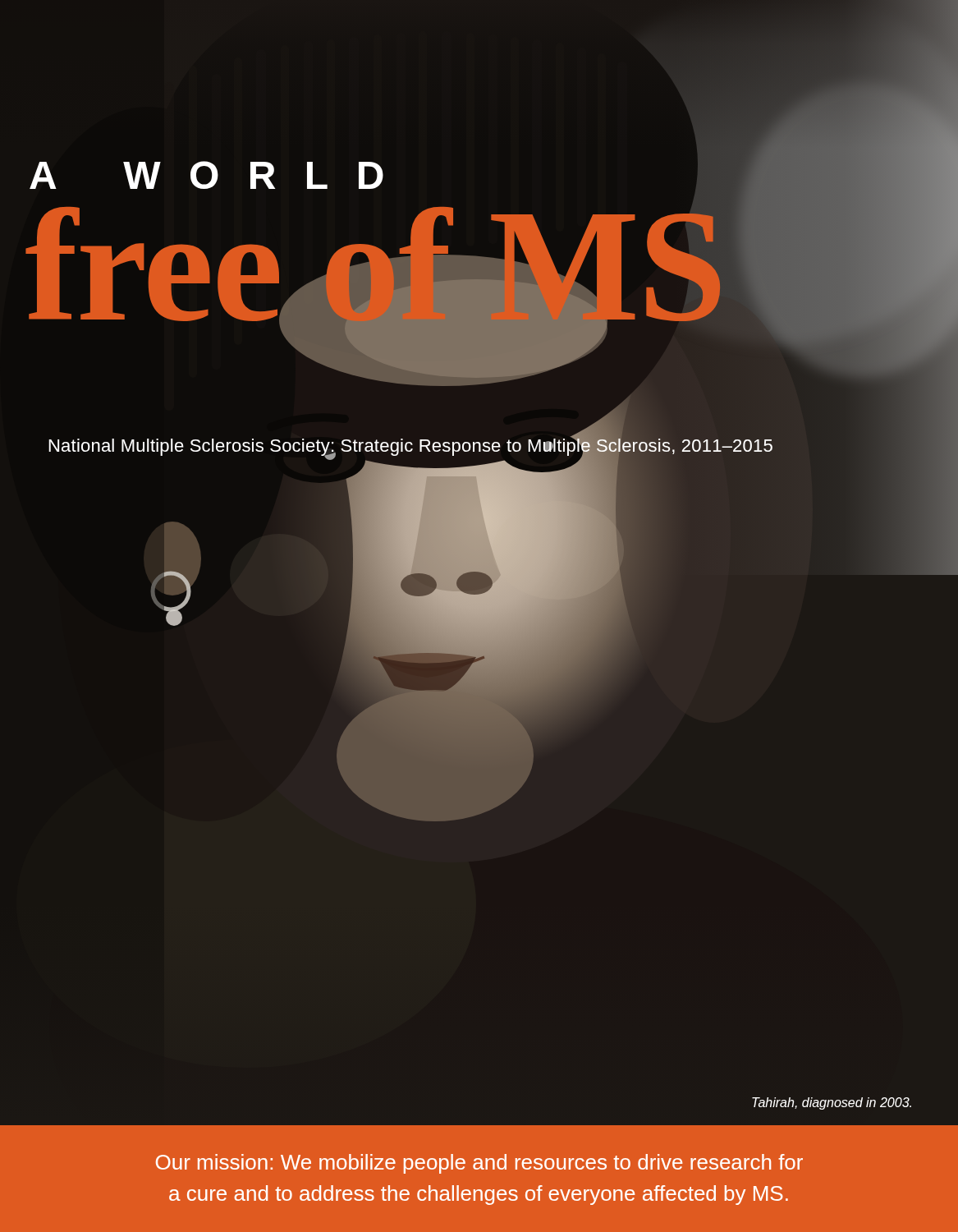Click the title that begins "A W O R L D free"

pyautogui.click(x=483, y=246)
